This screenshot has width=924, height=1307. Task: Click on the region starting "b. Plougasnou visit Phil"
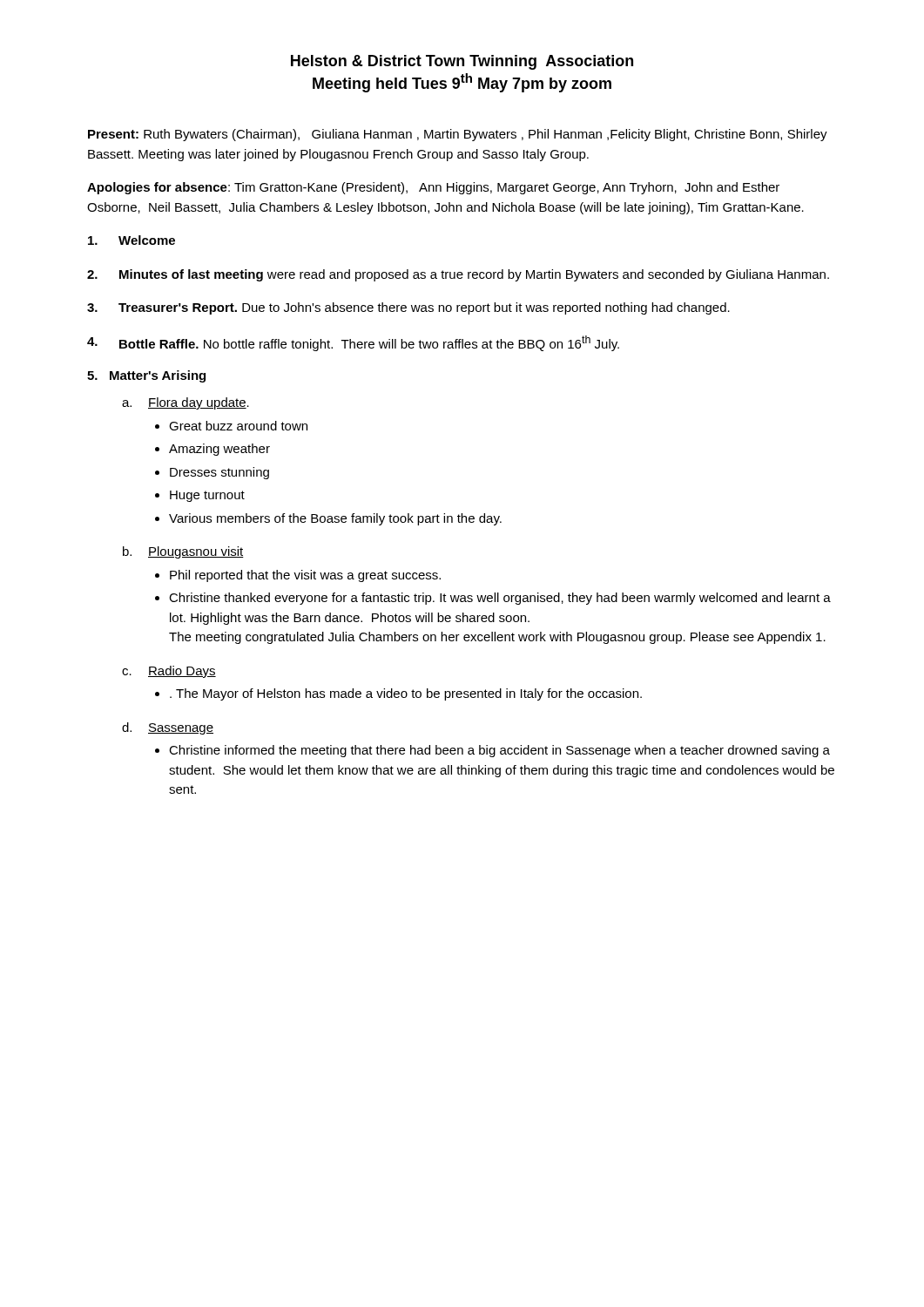click(x=479, y=596)
